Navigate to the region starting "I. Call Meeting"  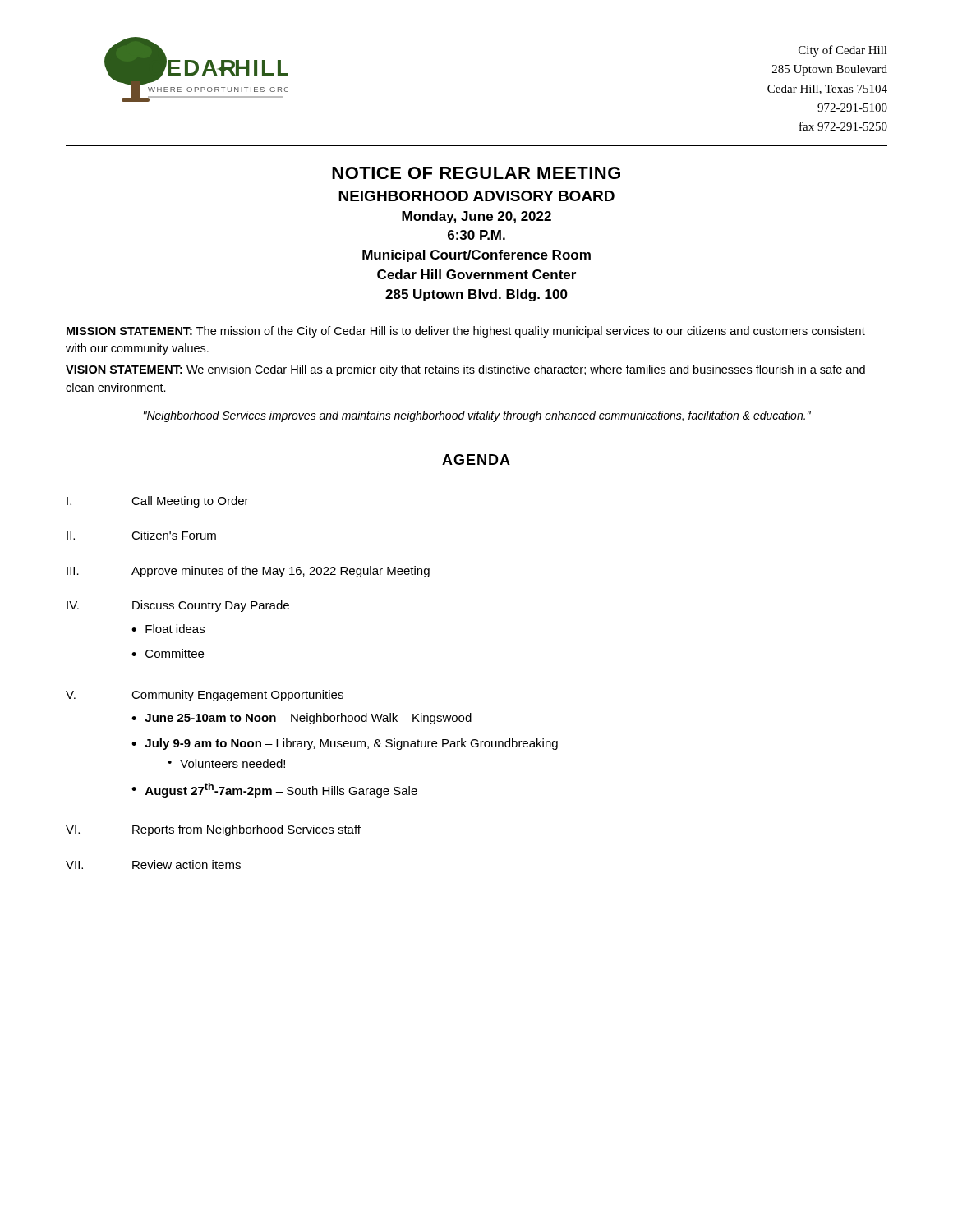click(x=158, y=502)
